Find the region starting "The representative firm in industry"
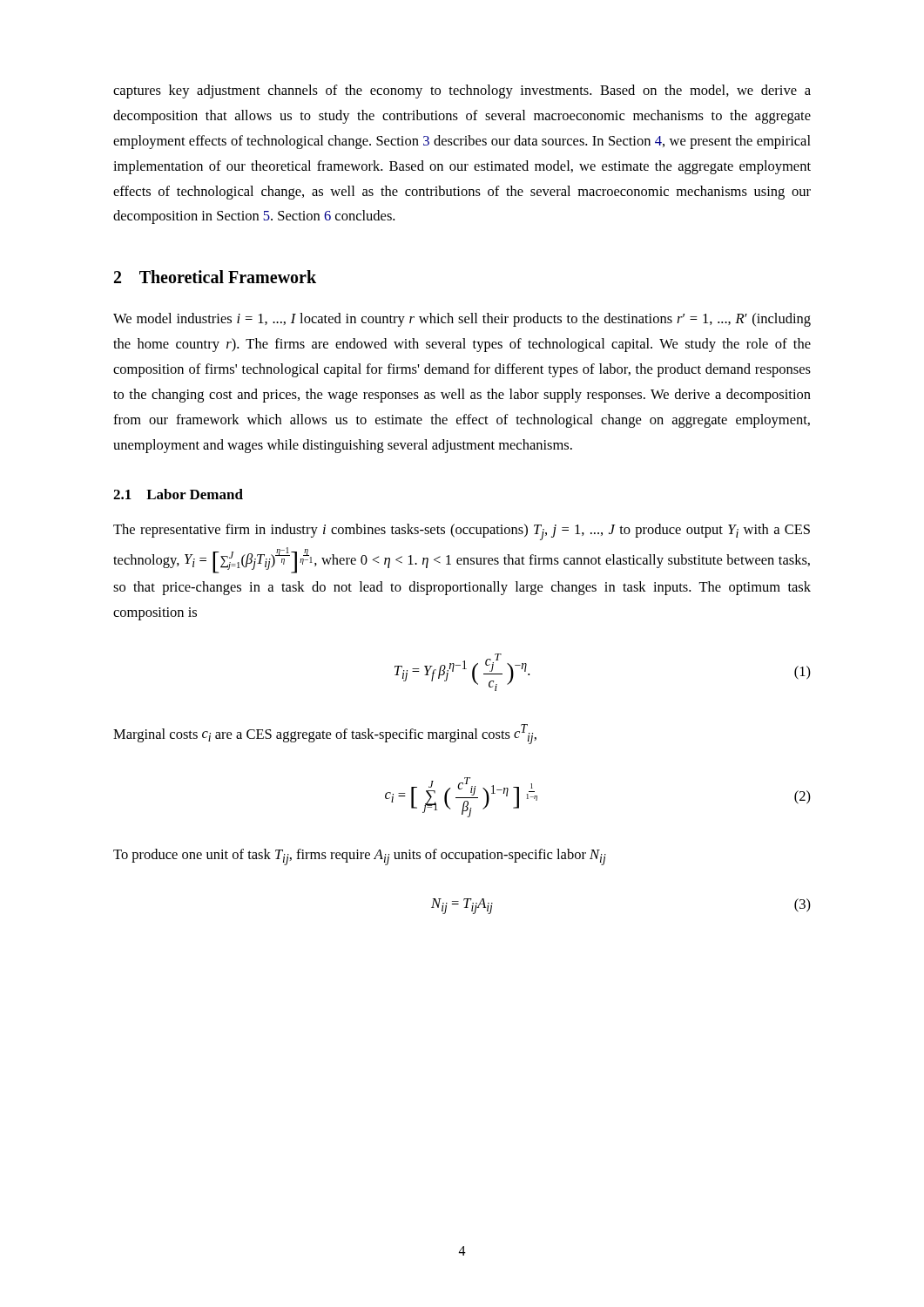 [462, 570]
